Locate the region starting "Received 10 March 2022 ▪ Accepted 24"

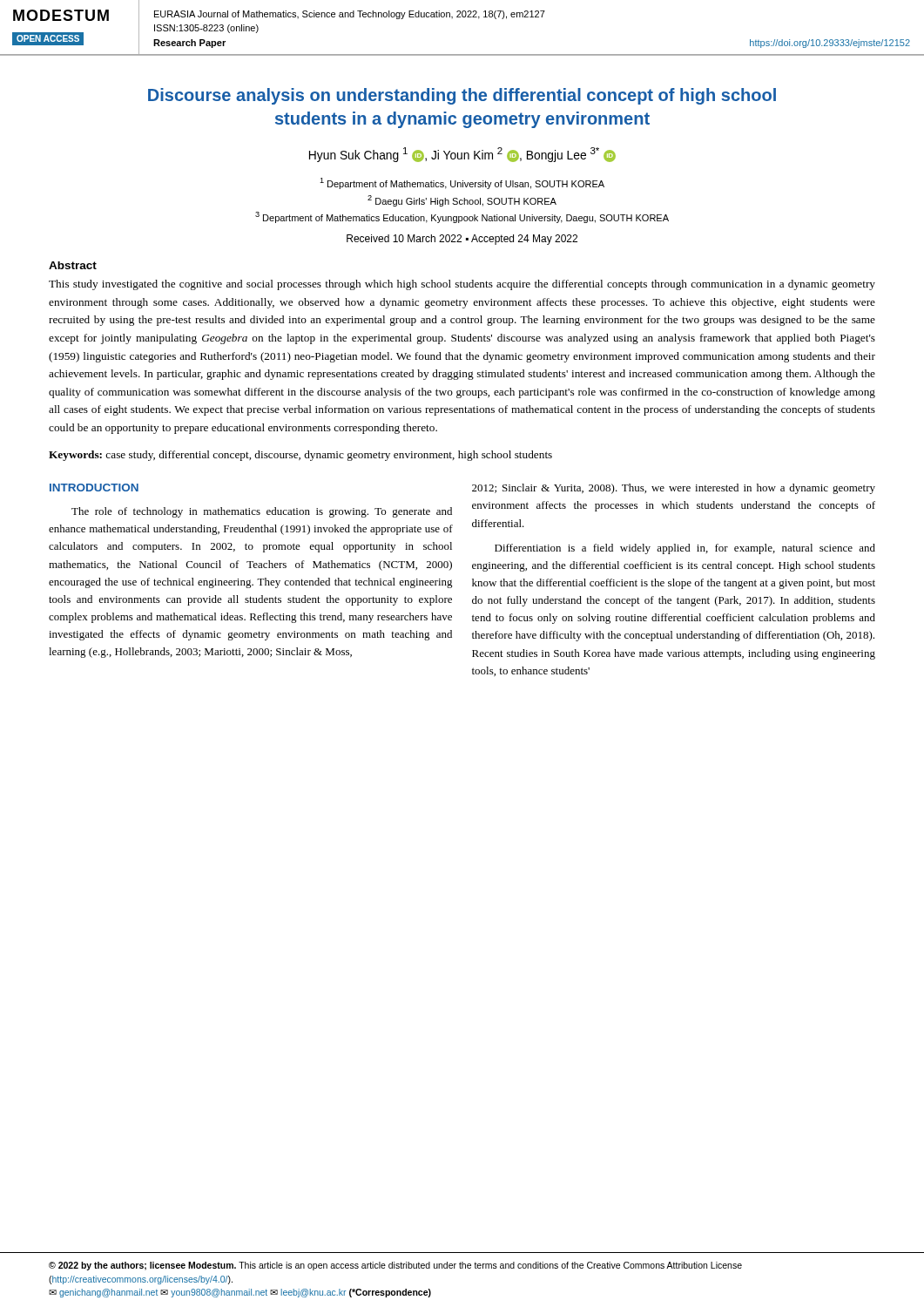pos(462,239)
